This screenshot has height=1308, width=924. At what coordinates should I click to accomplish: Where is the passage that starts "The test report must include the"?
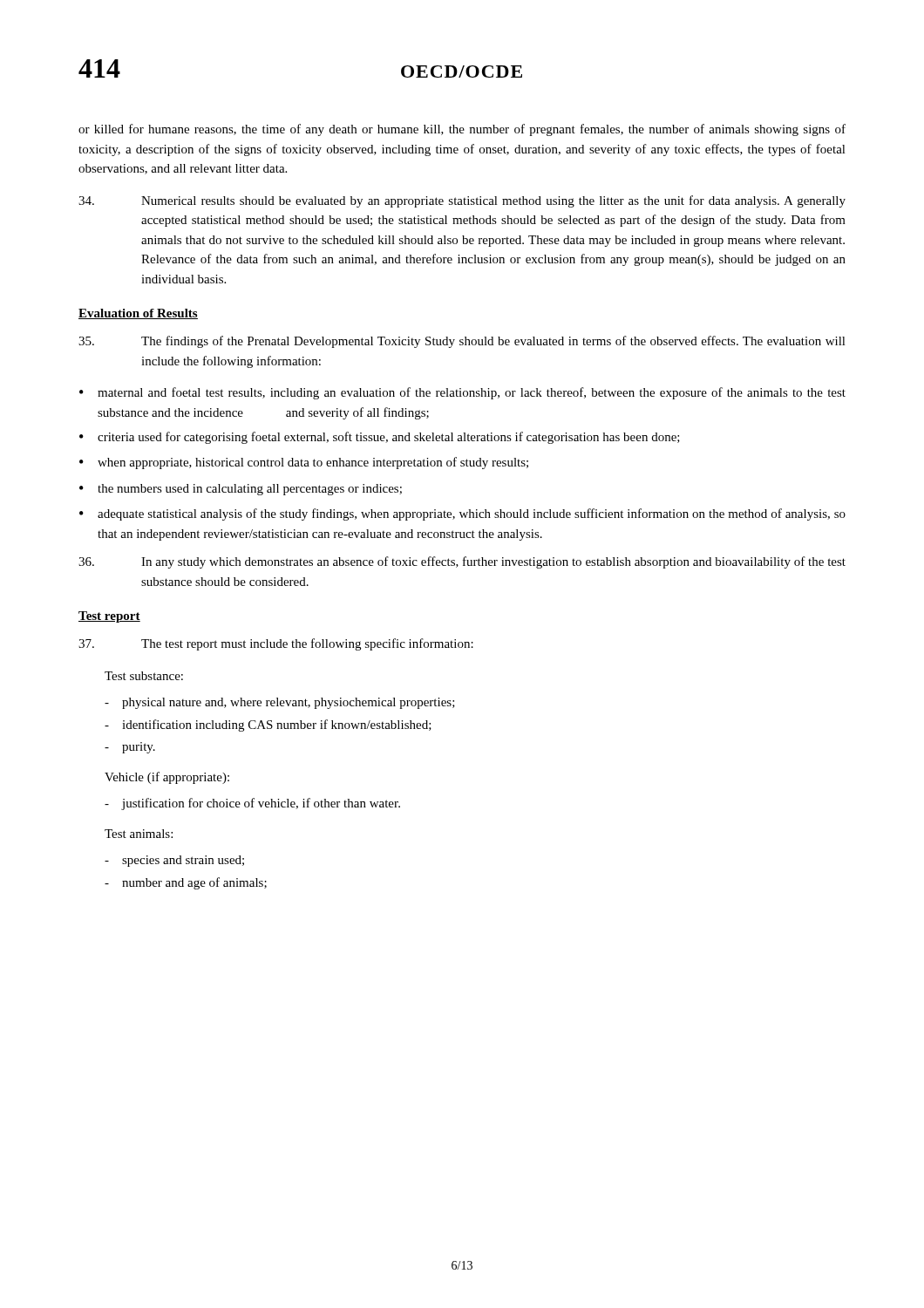coord(462,644)
